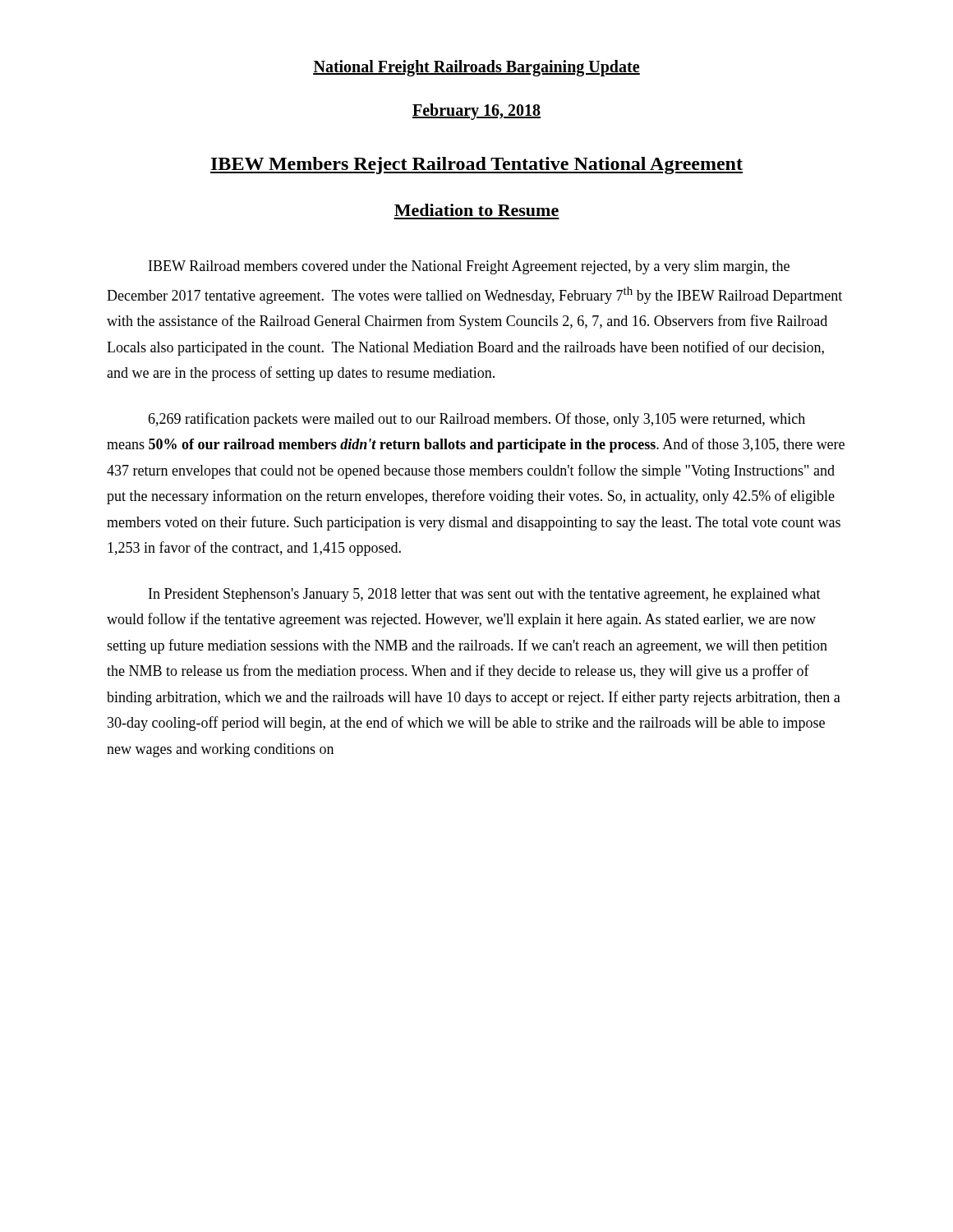
Task: Click on the block starting "6,269 ratification packets"
Action: click(x=476, y=483)
